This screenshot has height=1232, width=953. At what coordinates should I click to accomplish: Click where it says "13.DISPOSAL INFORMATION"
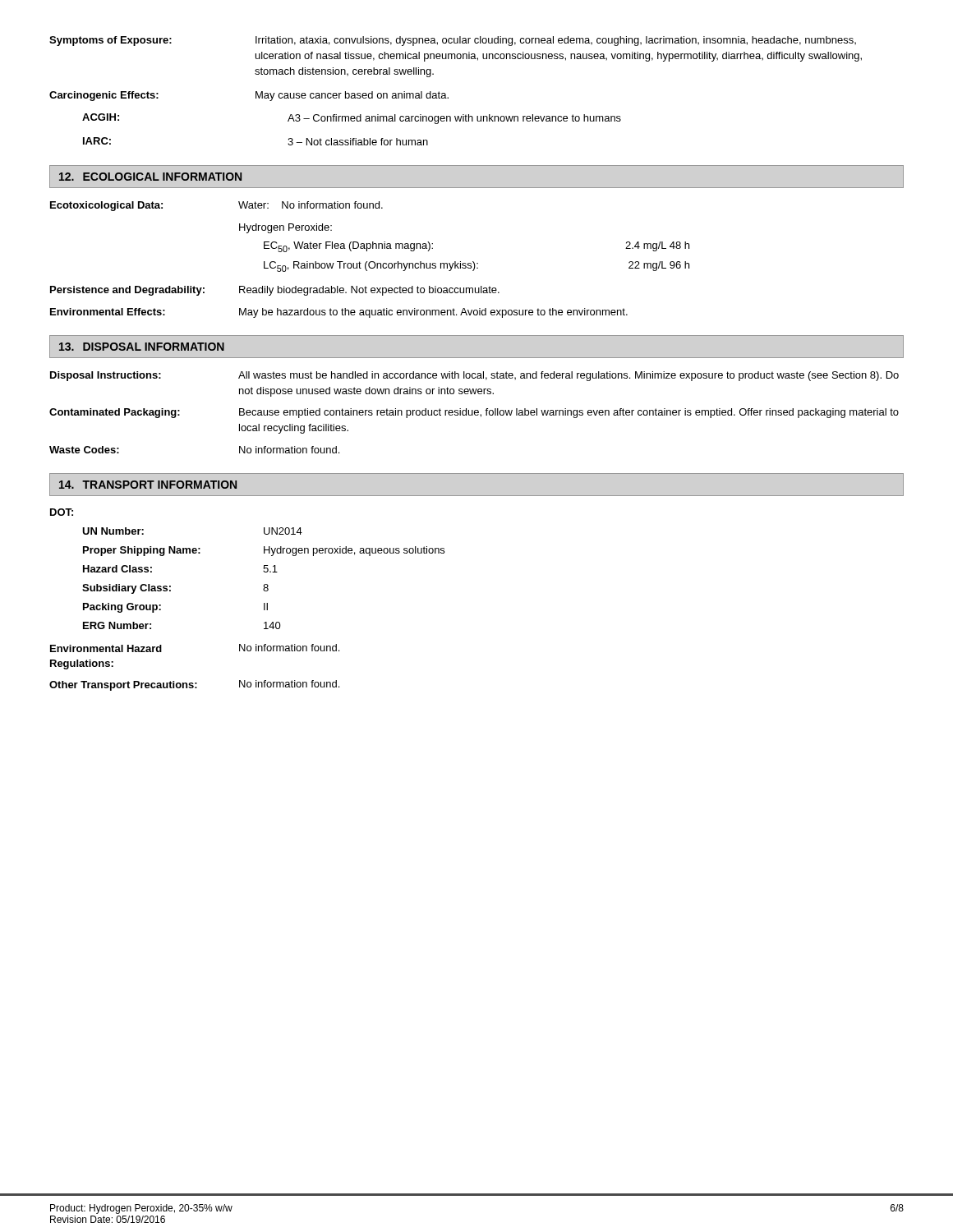pos(141,346)
